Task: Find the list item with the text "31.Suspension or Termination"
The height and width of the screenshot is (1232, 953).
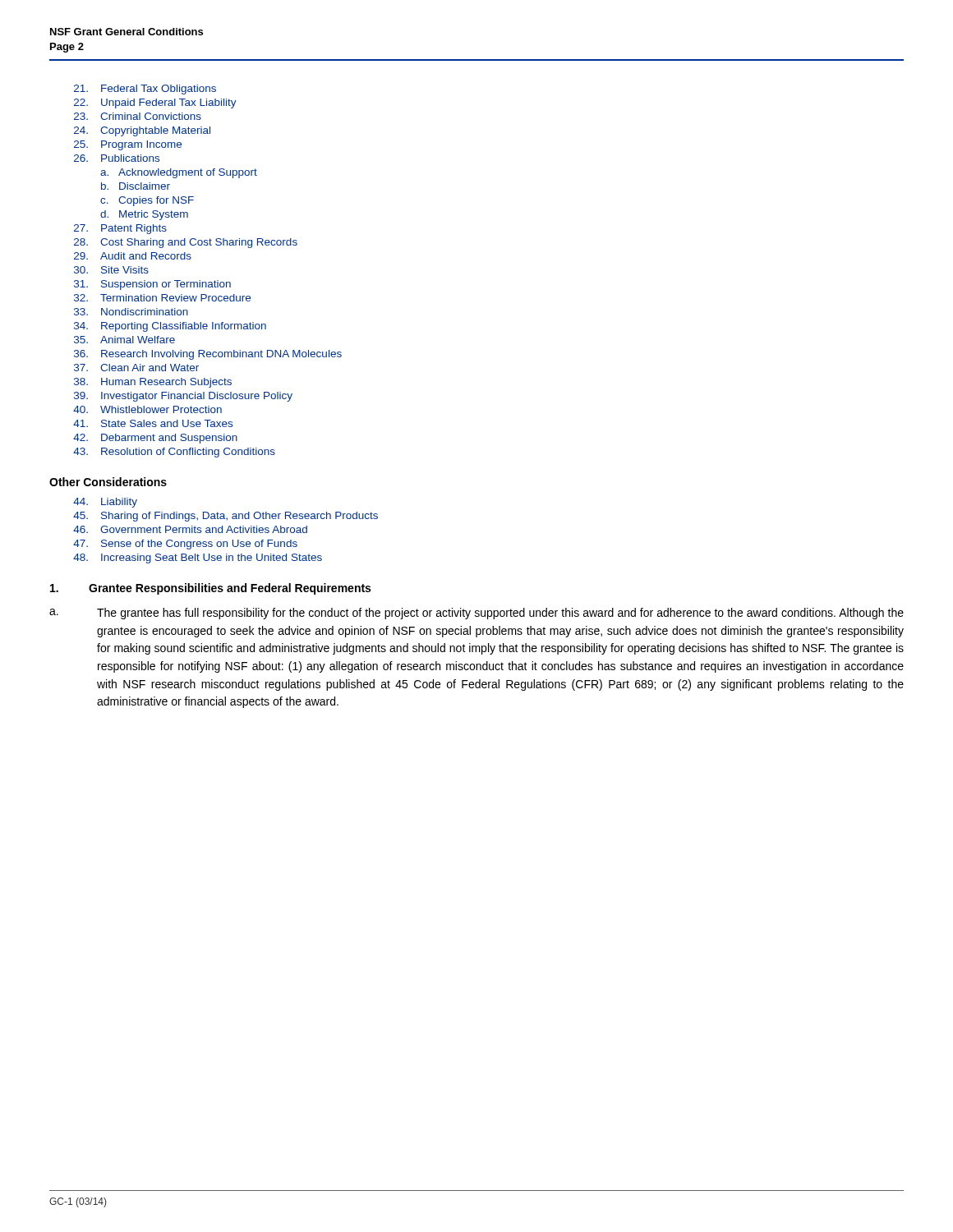Action: click(140, 284)
